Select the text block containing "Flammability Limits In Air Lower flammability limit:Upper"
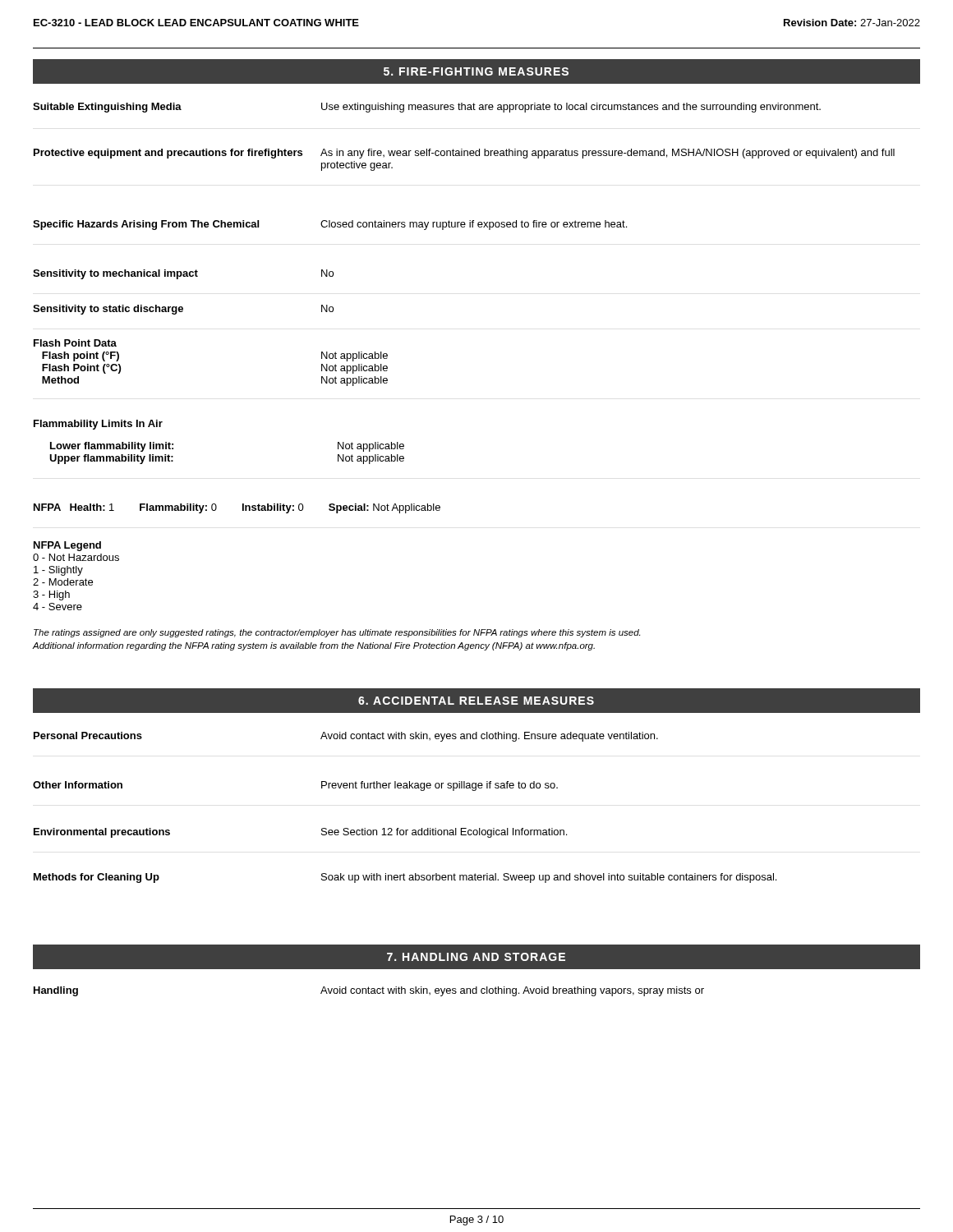 click(98, 425)
